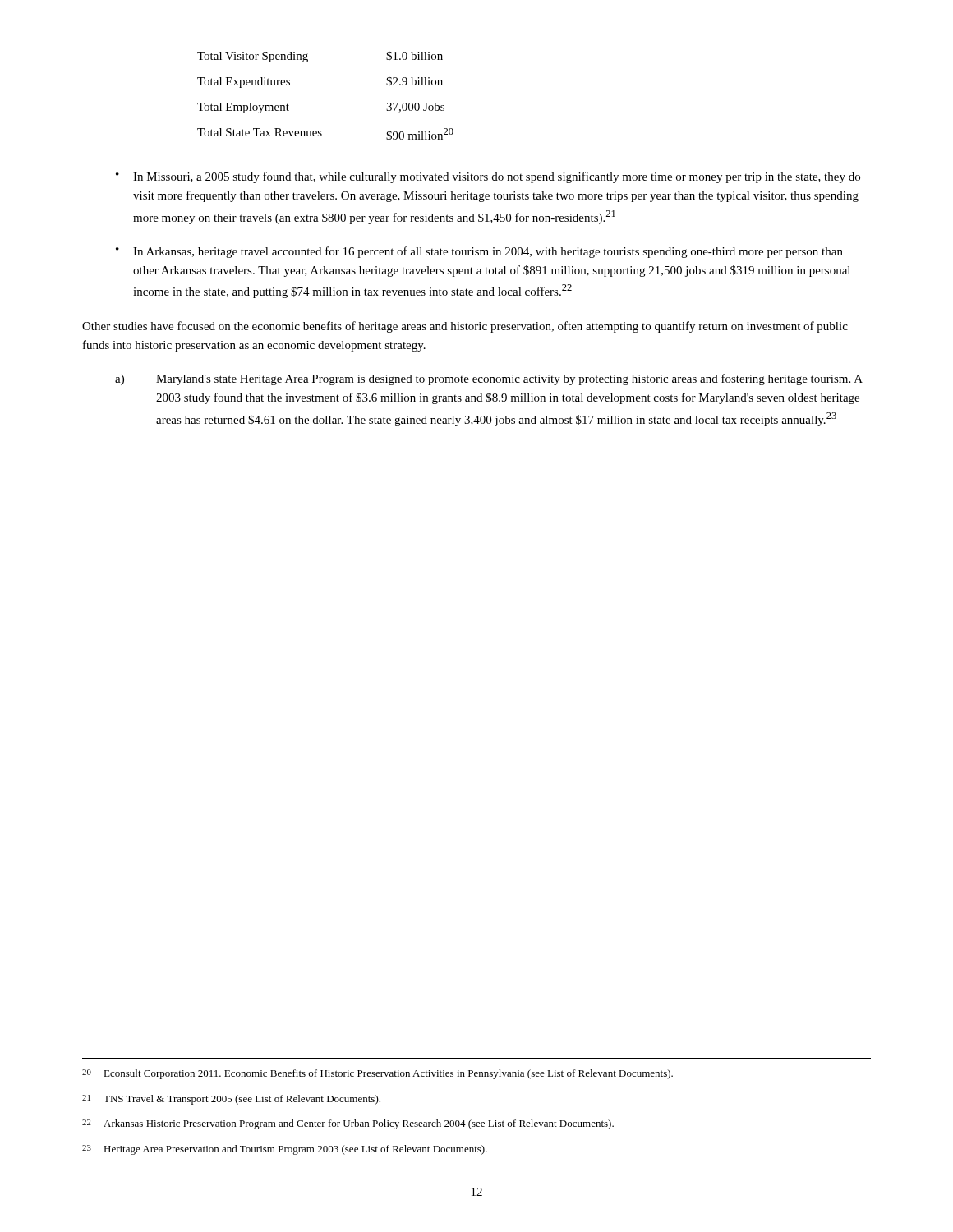This screenshot has height=1232, width=953.
Task: Point to the region starting "• In Missouri, a"
Action: 493,197
